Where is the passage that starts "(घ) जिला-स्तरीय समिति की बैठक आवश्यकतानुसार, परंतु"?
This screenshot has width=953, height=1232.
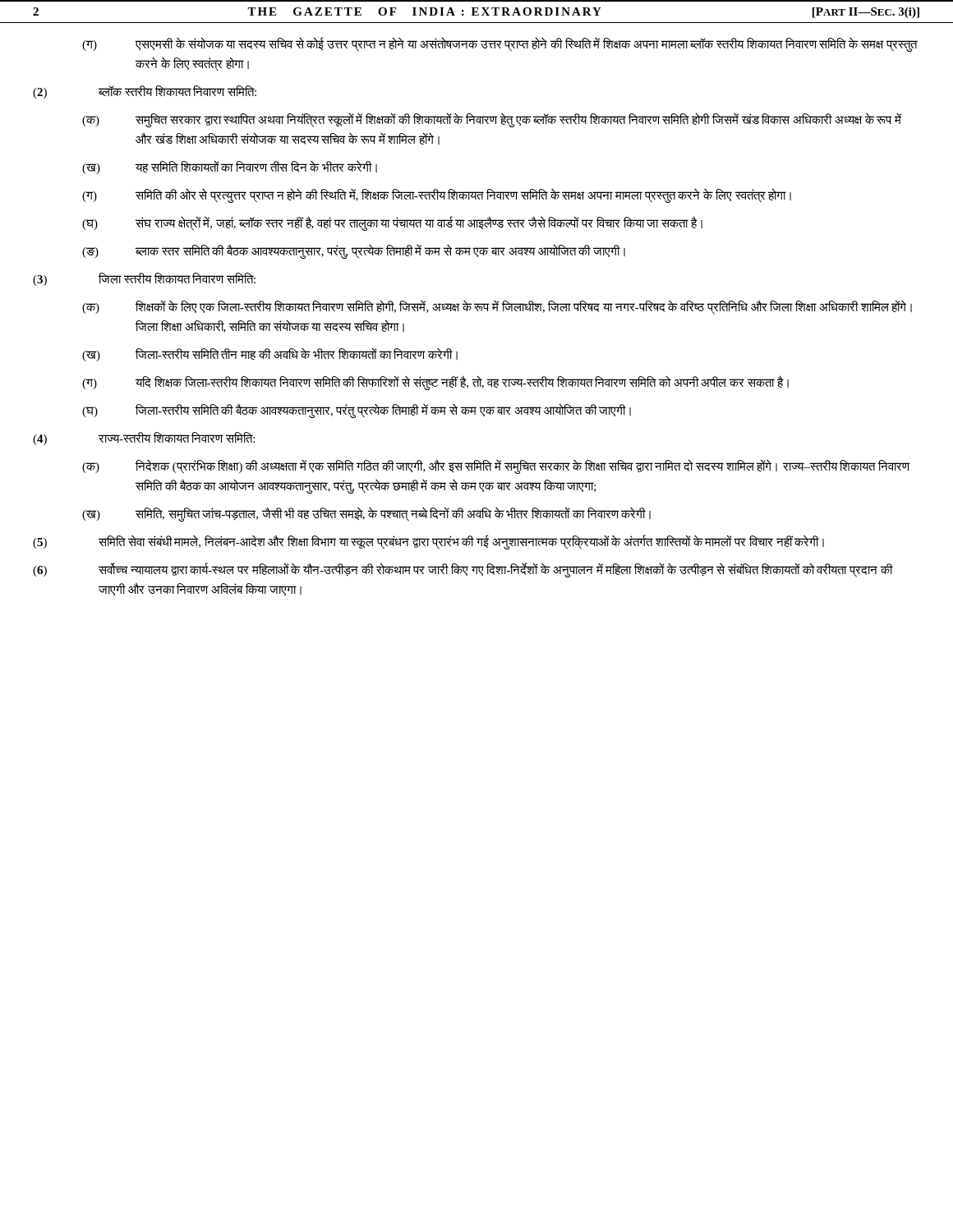click(358, 411)
